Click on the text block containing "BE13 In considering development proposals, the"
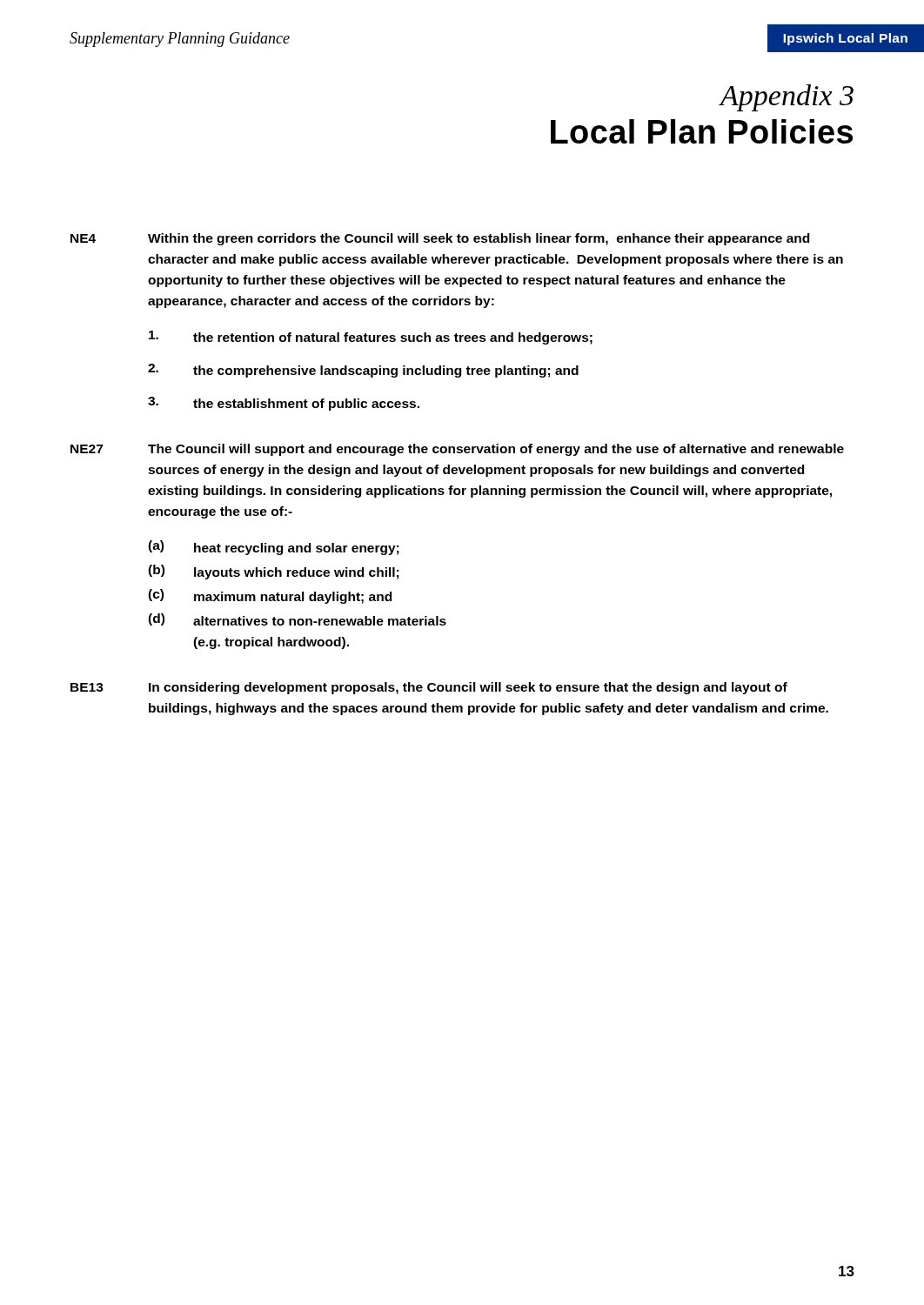The image size is (924, 1305). click(x=462, y=698)
